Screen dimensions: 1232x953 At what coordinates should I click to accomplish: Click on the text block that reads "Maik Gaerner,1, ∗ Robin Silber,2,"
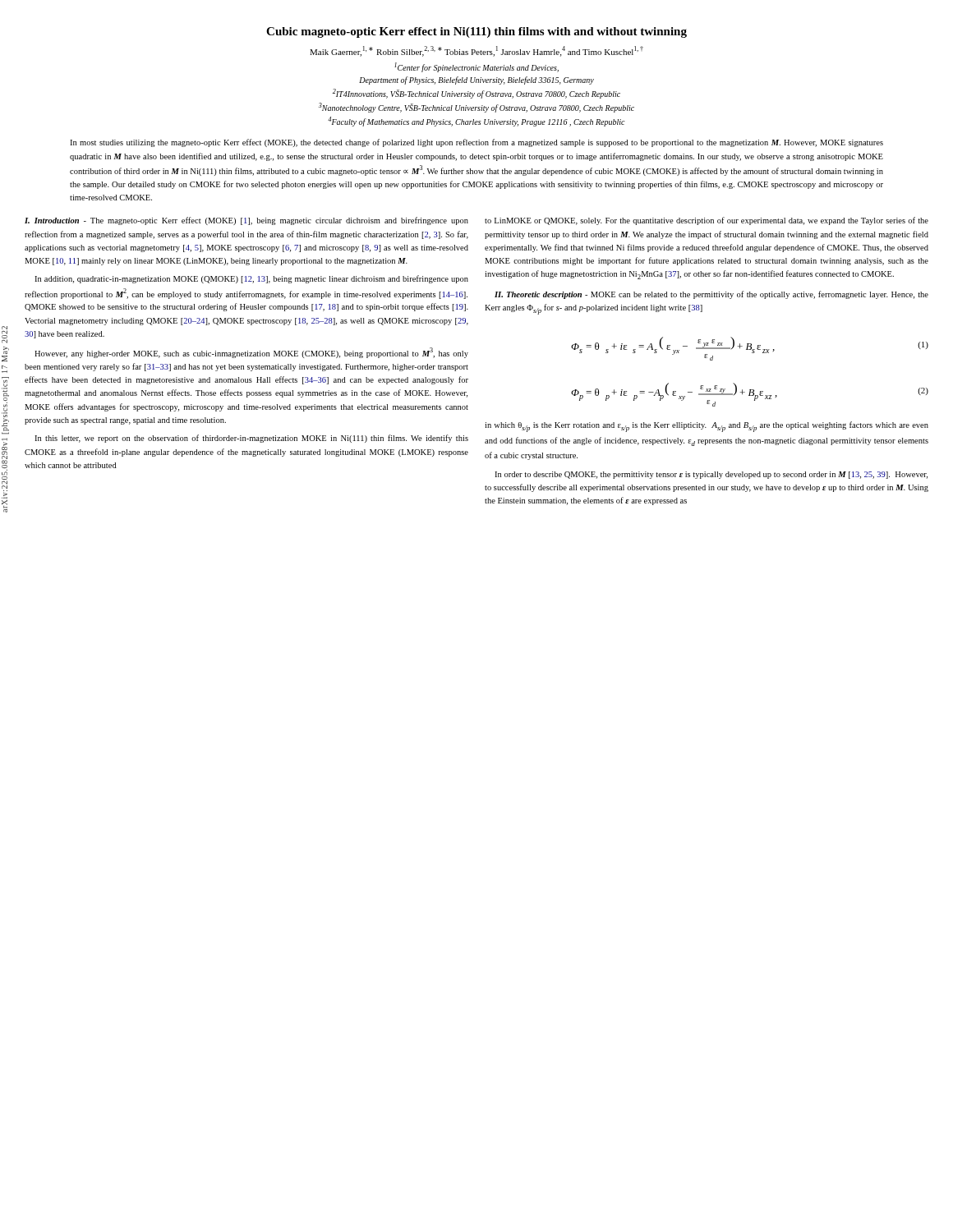(476, 51)
